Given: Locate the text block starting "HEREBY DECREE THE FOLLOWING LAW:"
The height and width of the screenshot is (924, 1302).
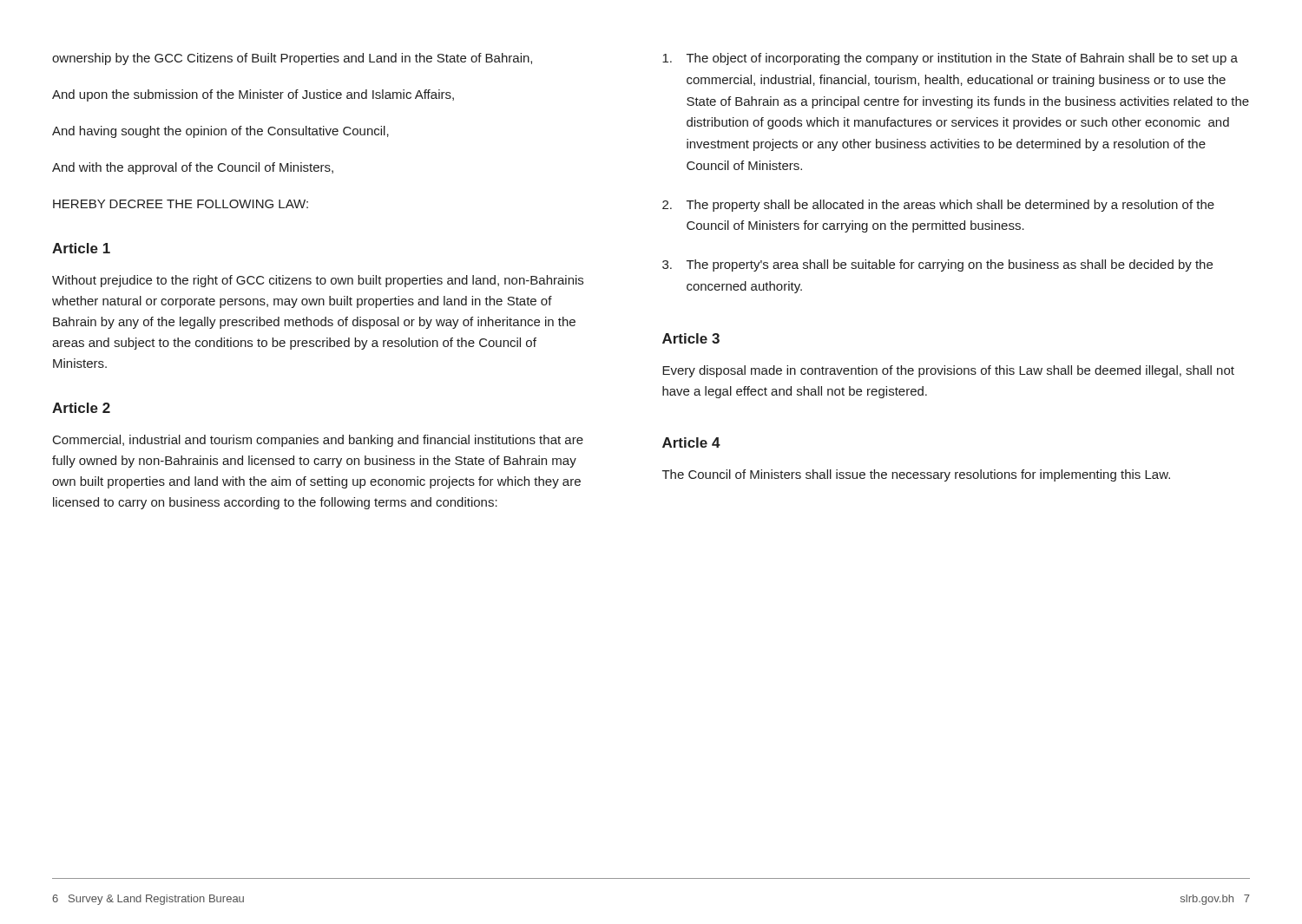Looking at the screenshot, I should (x=181, y=203).
